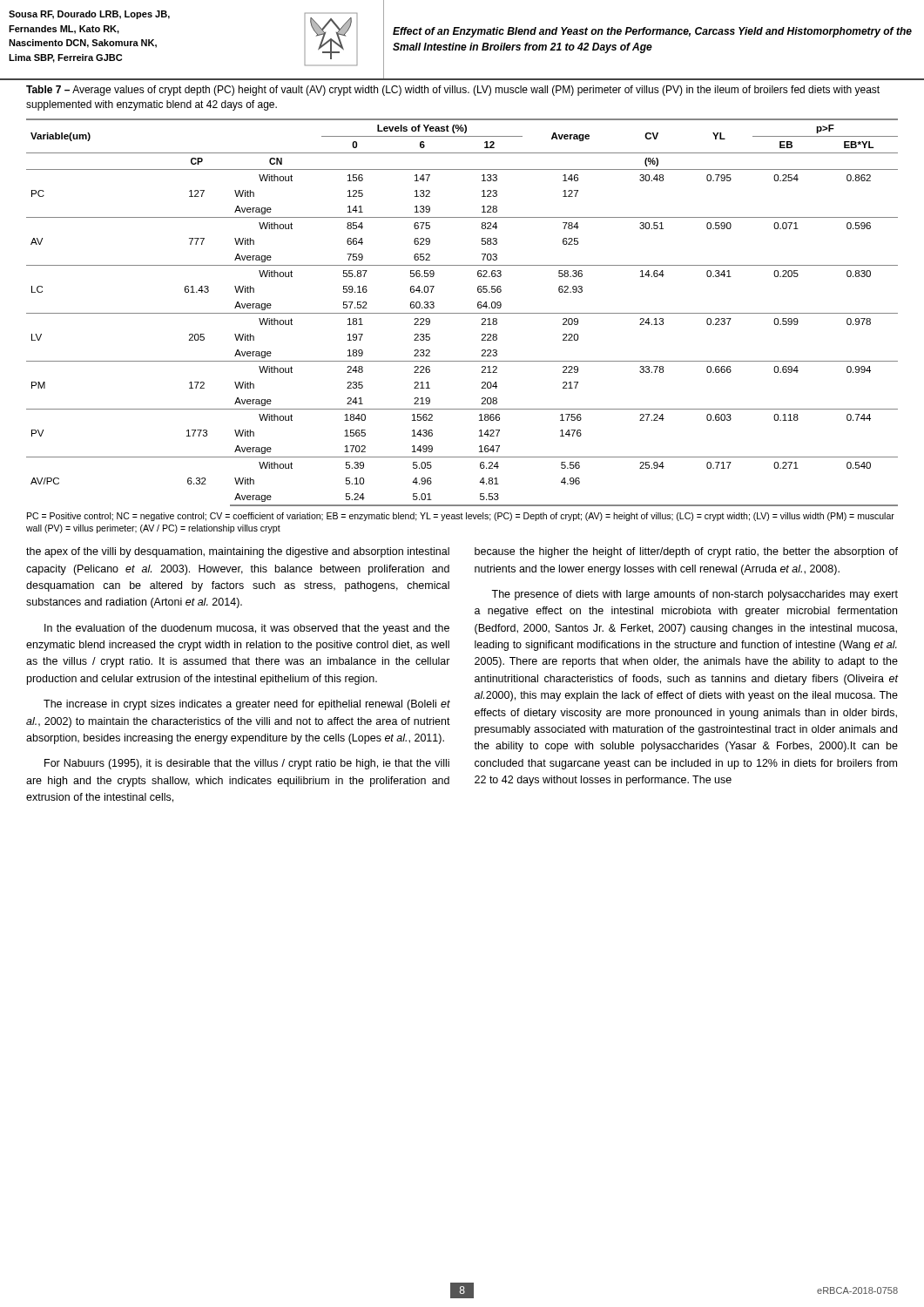
Task: Select the region starting "the apex of the villi"
Action: click(238, 675)
